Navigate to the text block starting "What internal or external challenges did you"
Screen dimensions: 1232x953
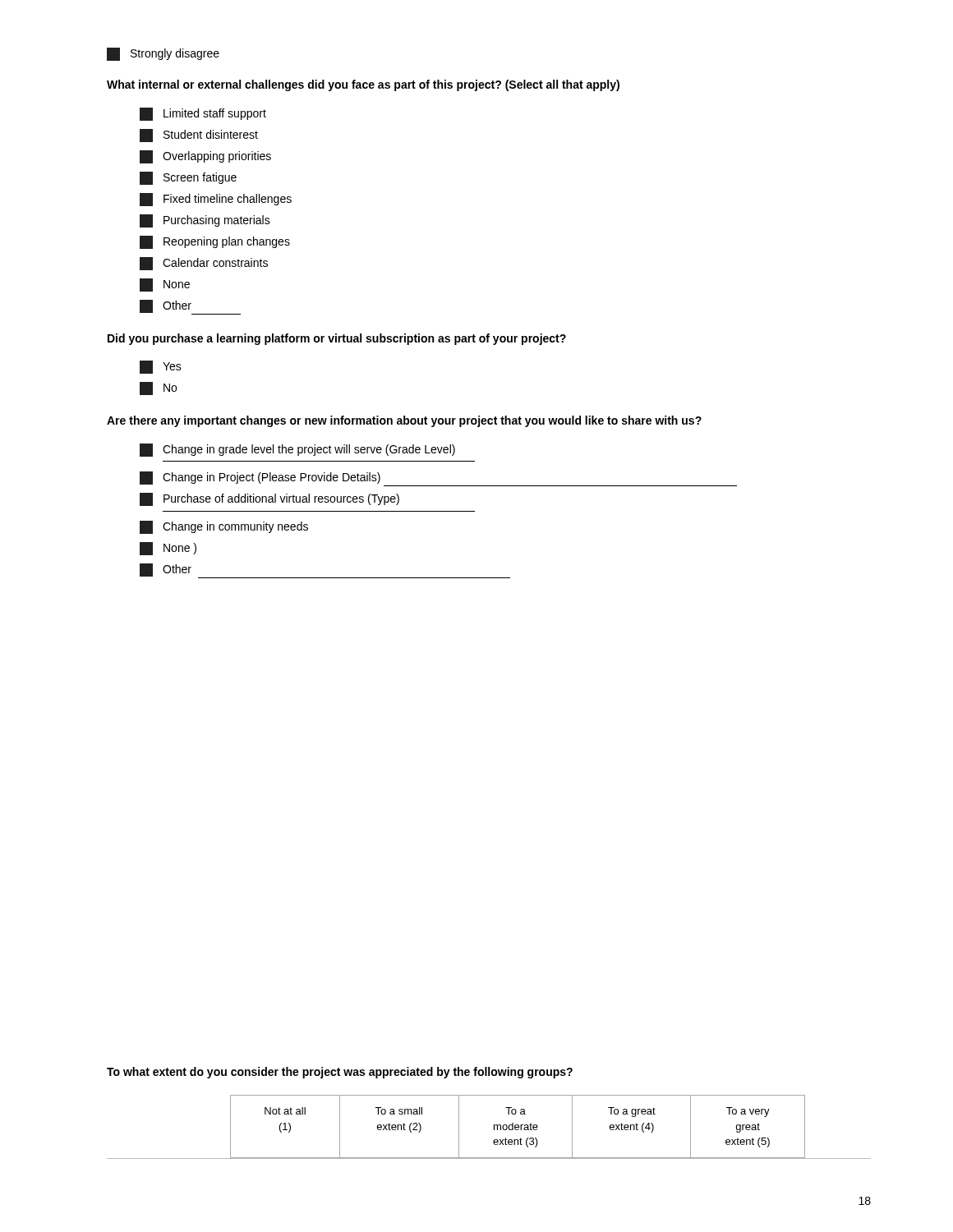pos(363,85)
